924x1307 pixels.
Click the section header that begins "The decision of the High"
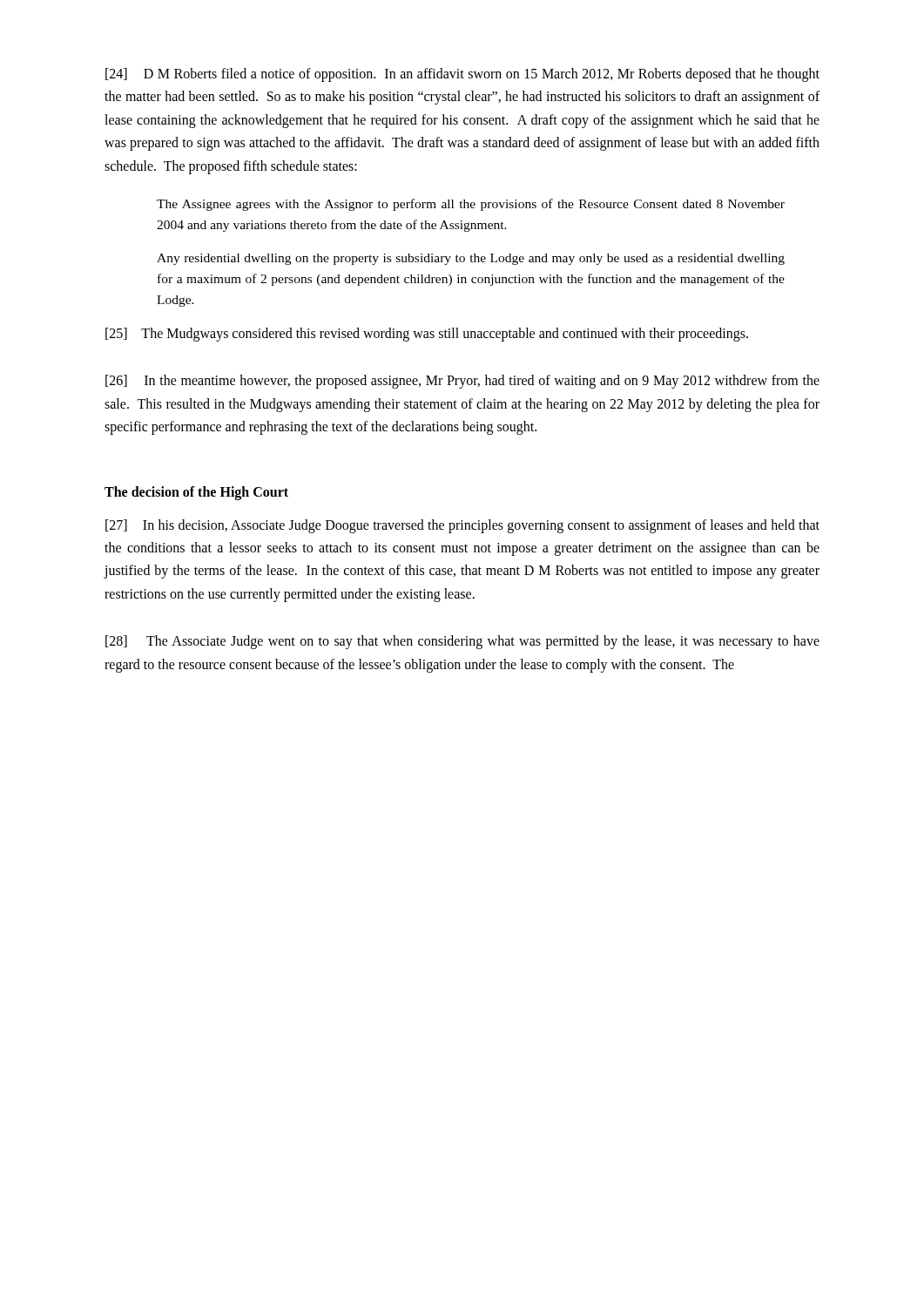196,491
